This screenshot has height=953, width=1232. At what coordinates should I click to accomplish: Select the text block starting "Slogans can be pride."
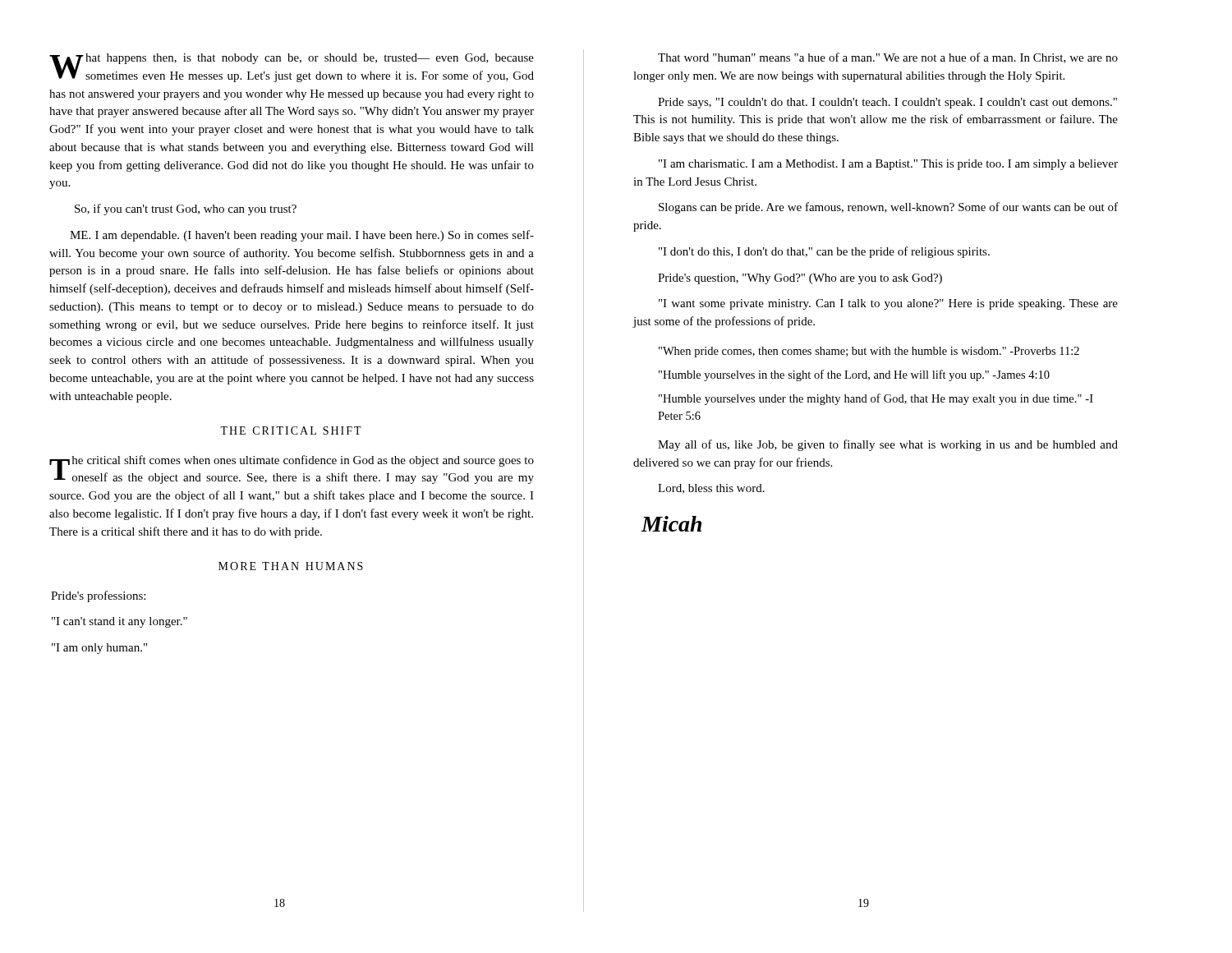click(876, 216)
